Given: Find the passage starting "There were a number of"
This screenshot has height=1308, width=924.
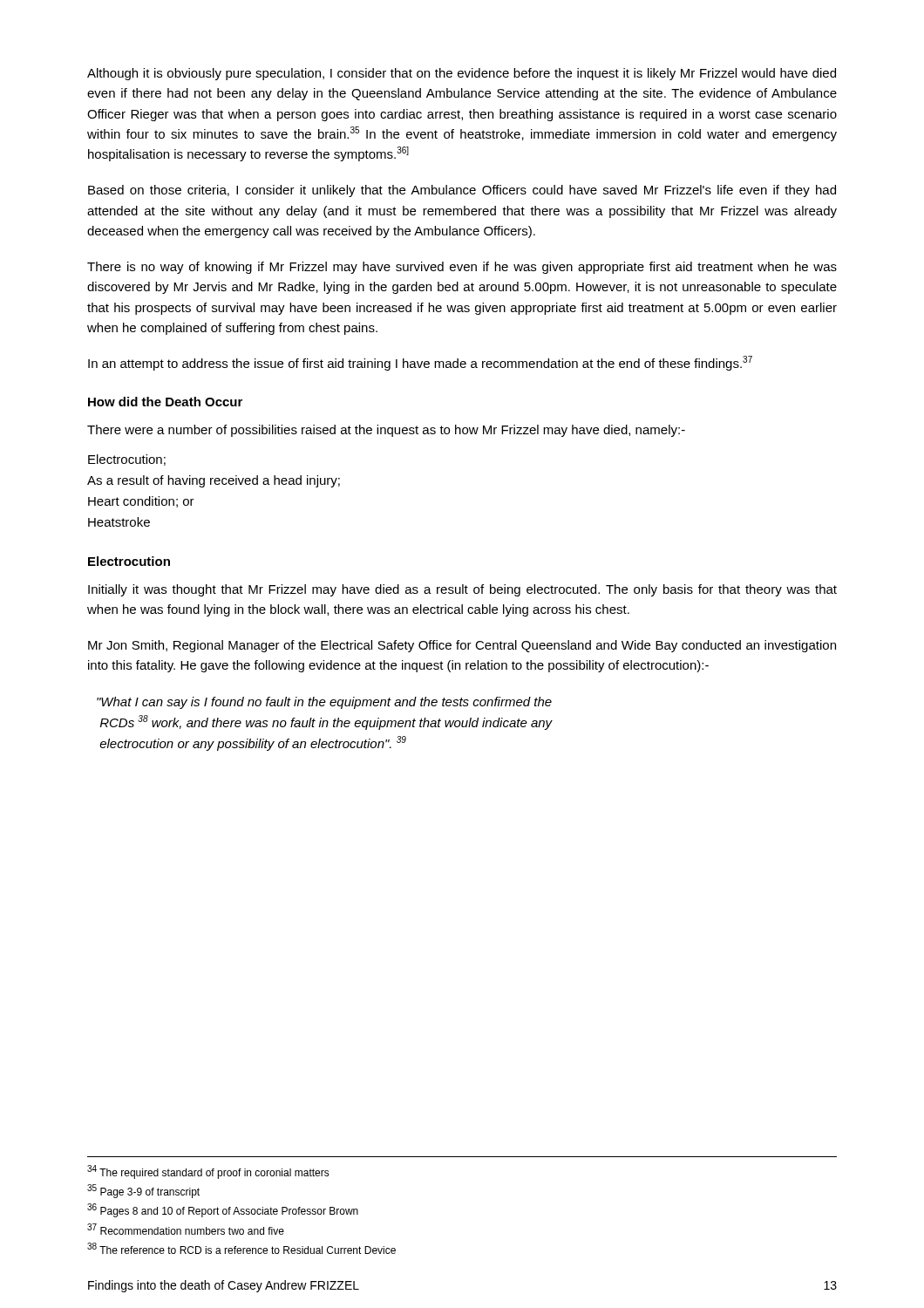Looking at the screenshot, I should (x=386, y=430).
